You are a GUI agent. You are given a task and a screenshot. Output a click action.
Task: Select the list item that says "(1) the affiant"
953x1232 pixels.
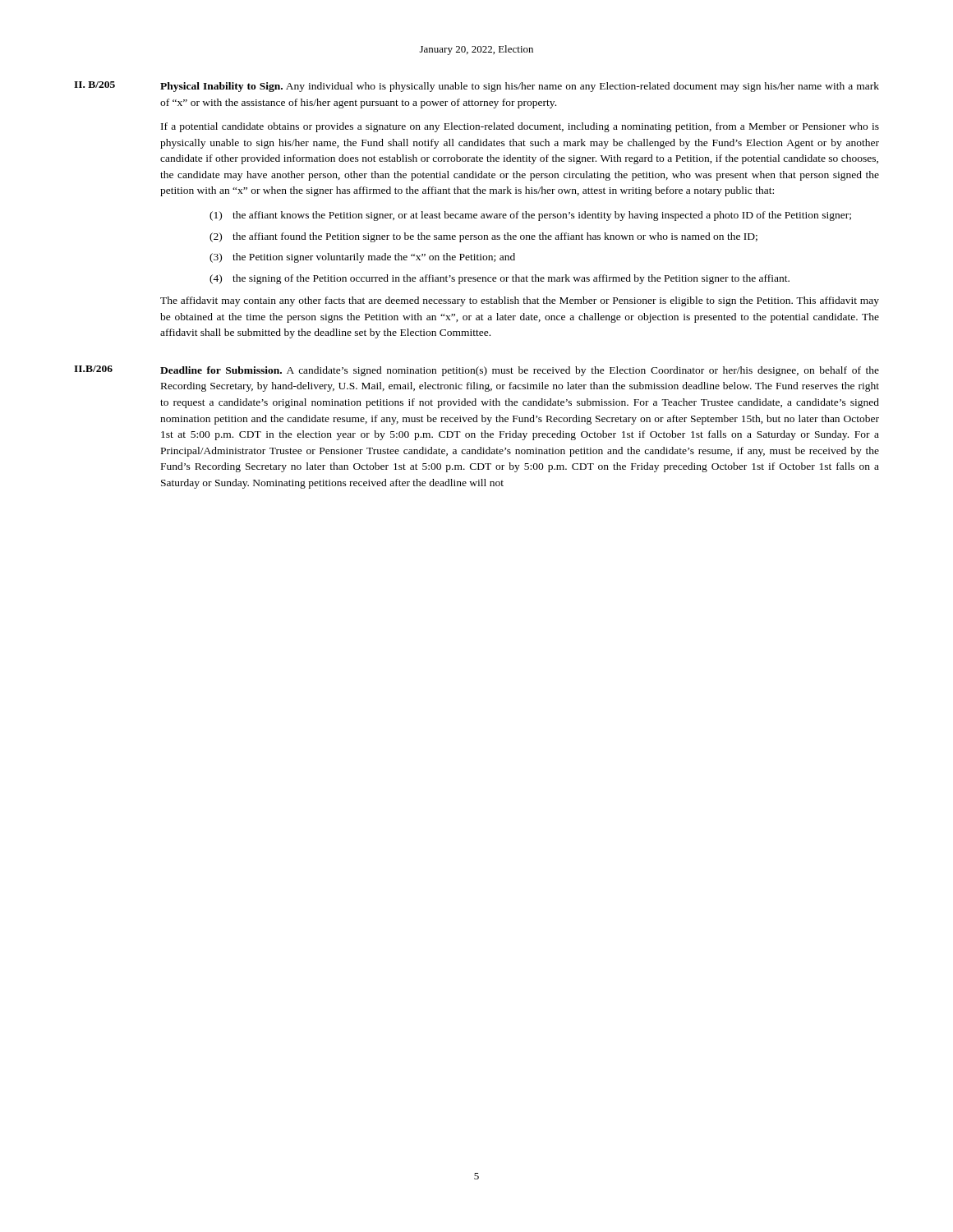point(544,215)
